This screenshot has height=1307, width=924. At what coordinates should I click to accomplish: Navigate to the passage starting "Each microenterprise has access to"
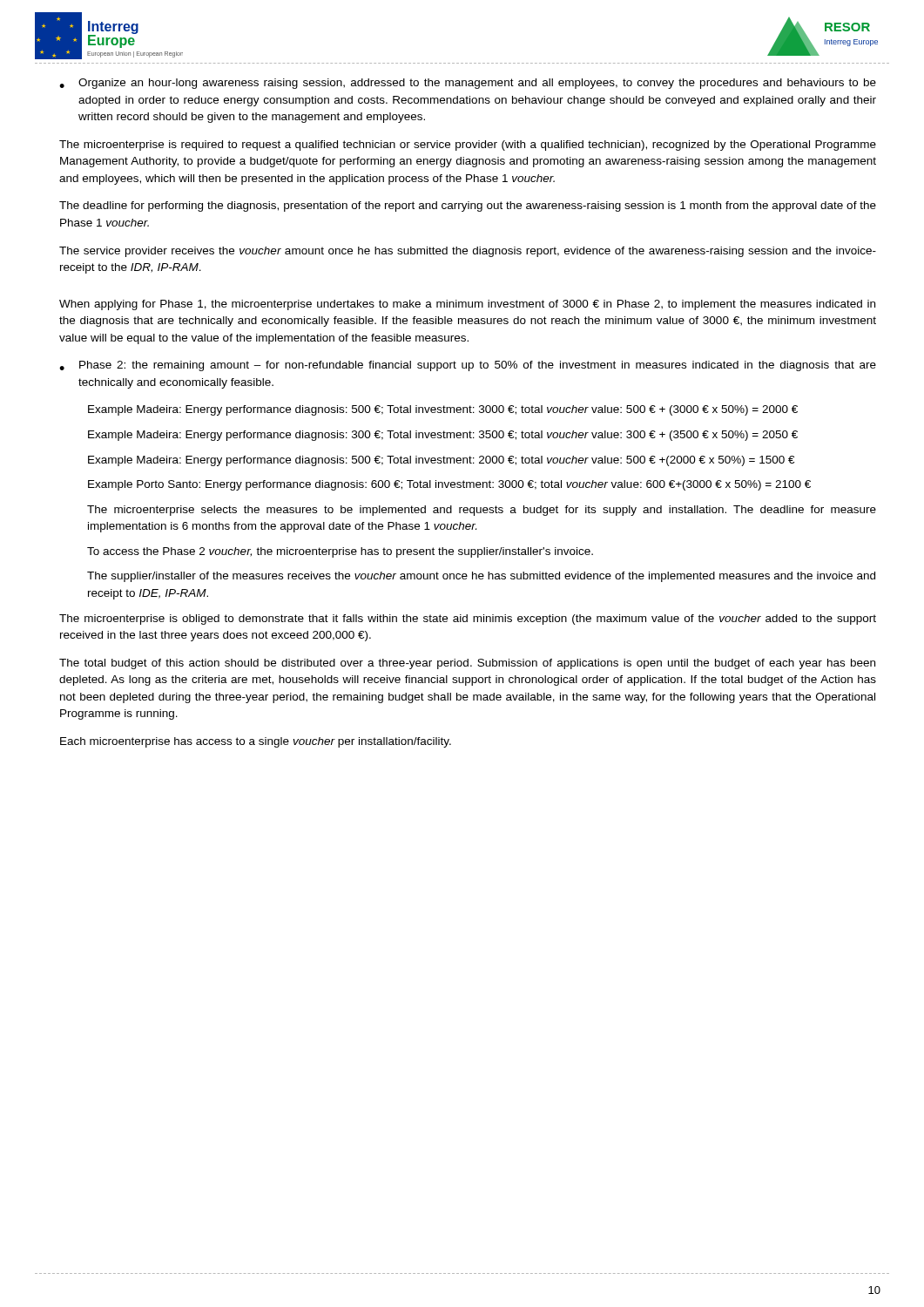(255, 741)
